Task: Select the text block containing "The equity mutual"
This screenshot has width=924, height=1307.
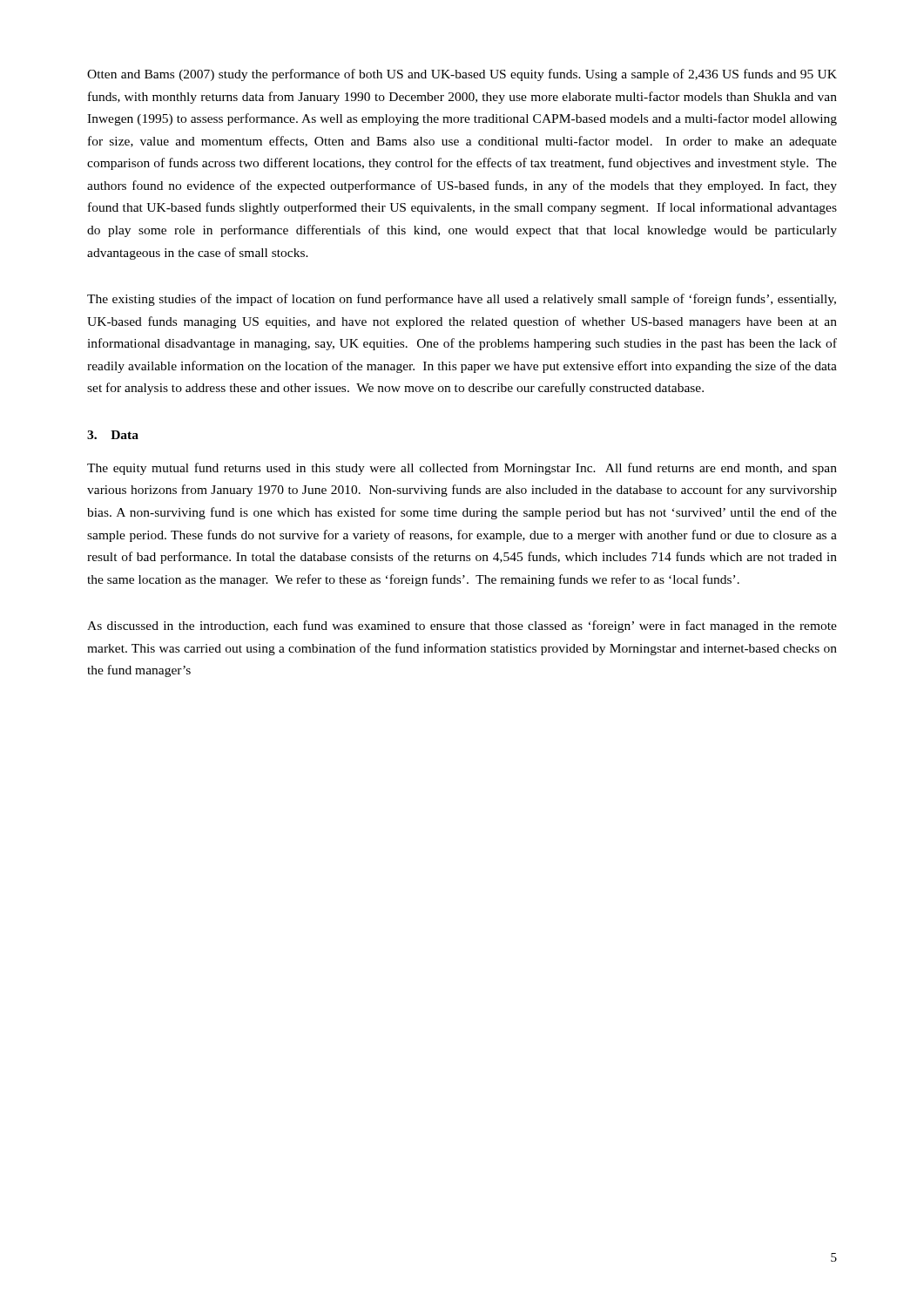Action: click(x=462, y=523)
